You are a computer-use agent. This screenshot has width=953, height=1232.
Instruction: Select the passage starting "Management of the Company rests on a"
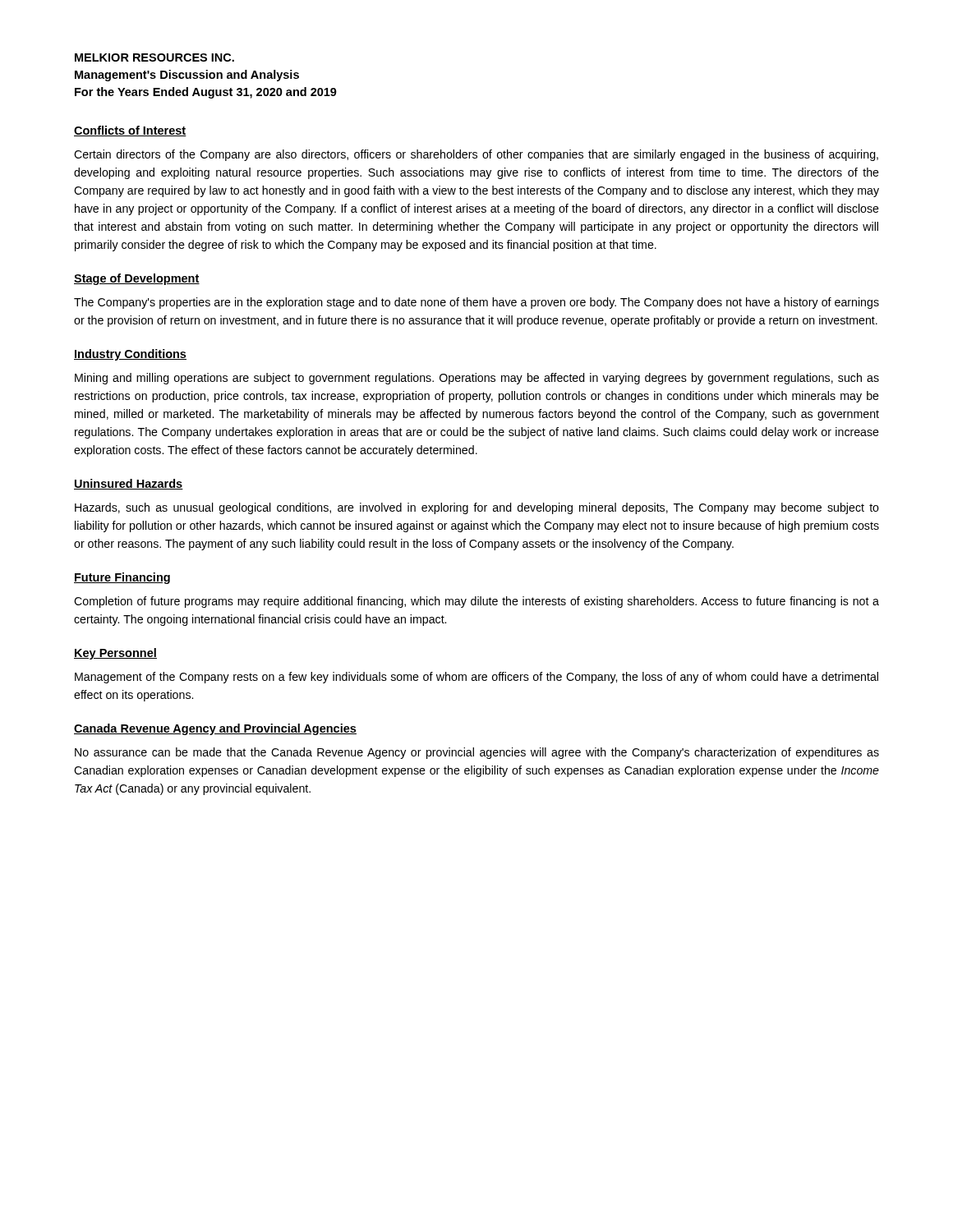pos(476,686)
